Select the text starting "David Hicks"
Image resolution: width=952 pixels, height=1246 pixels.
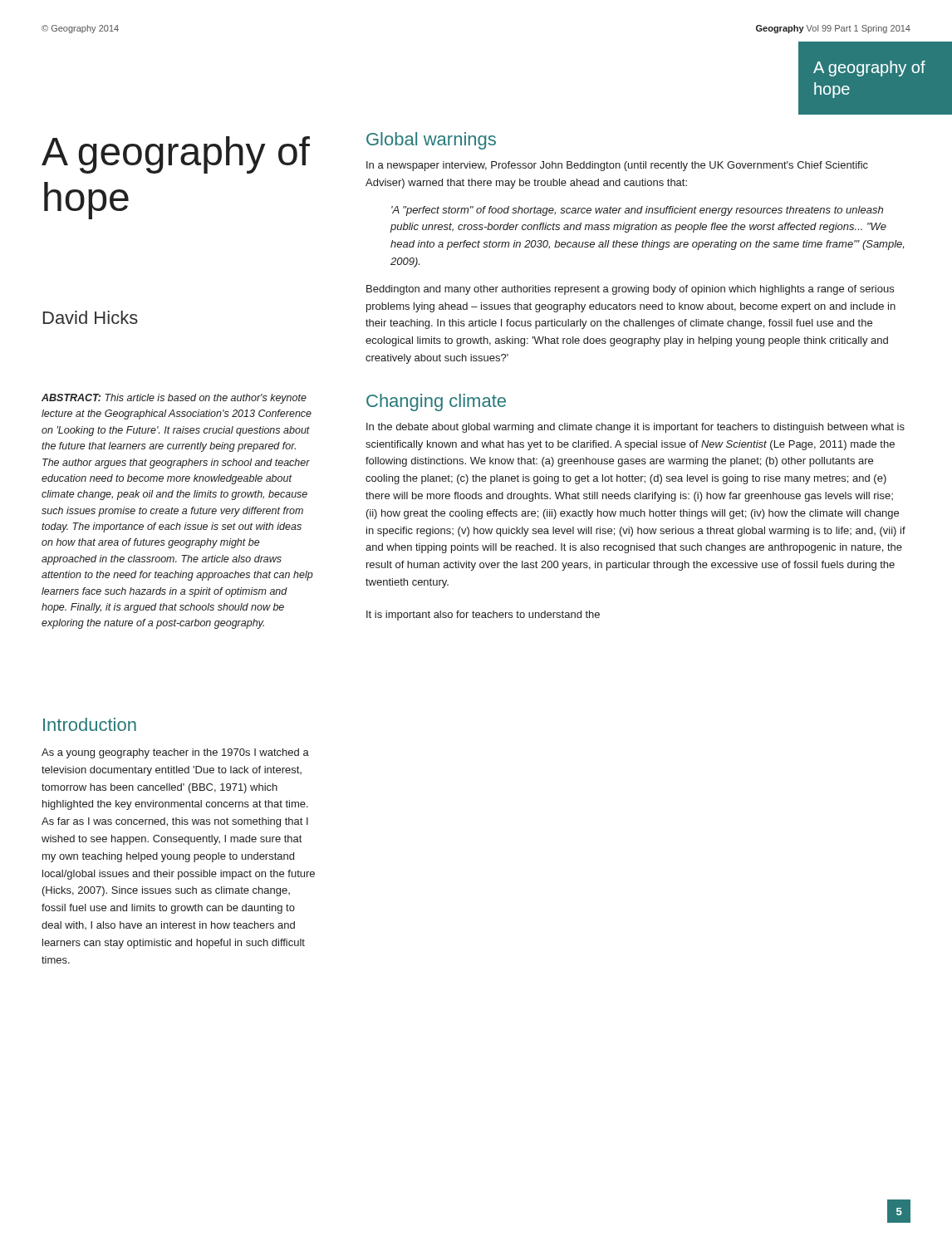tap(90, 318)
